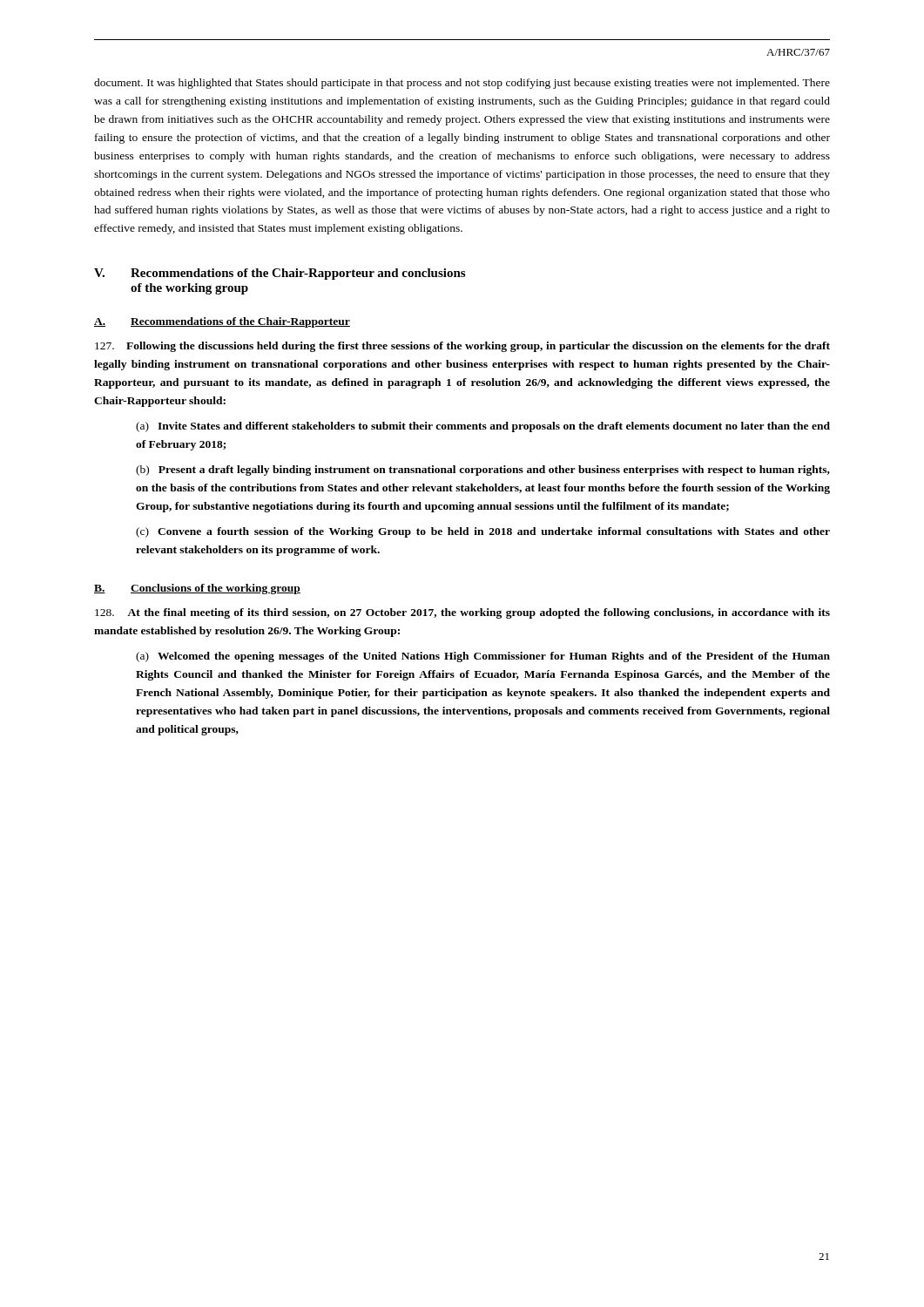Find the text block starting "V. Recommendations of the Chair-Rapporteur and"
The image size is (924, 1307).
[462, 281]
